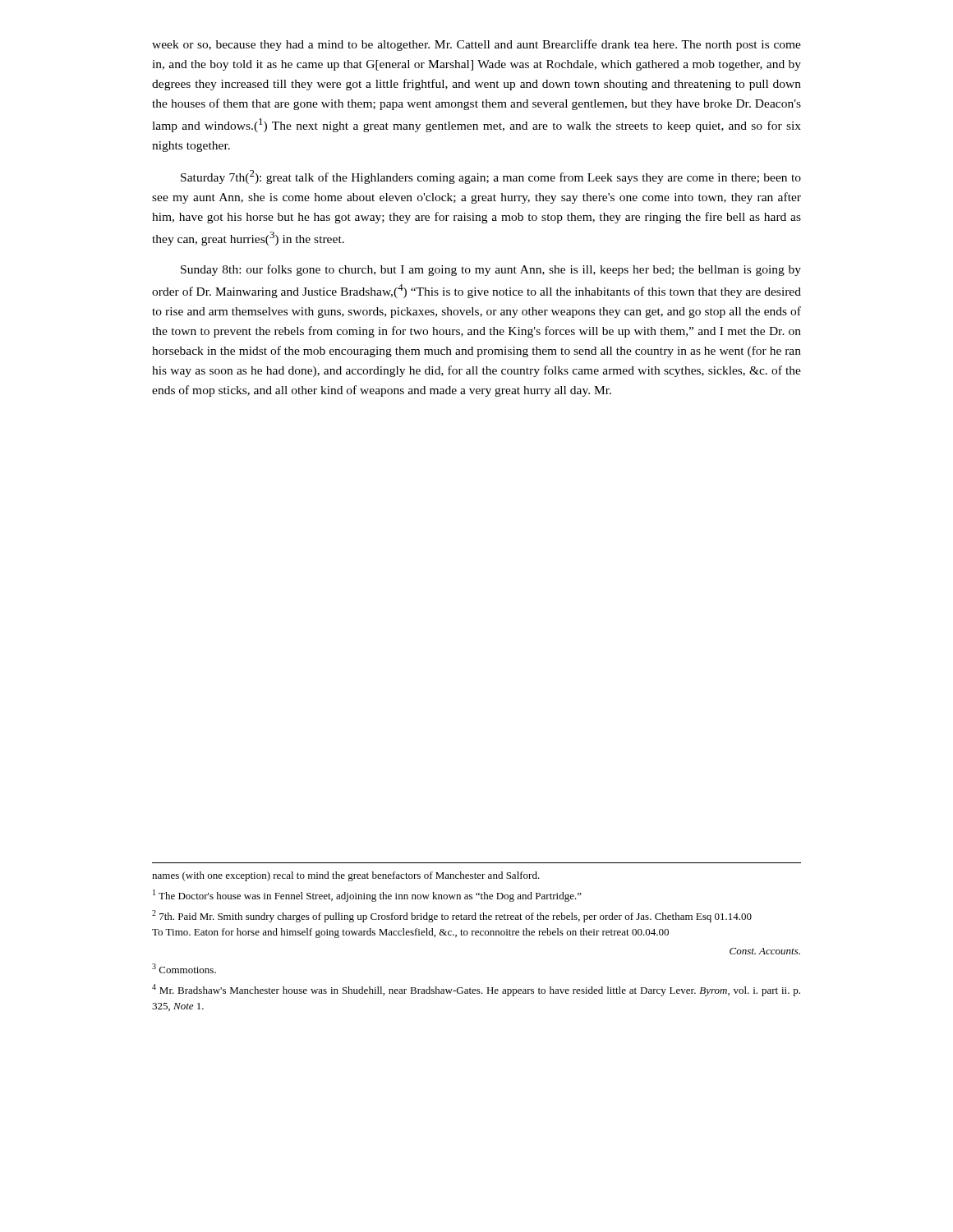The width and height of the screenshot is (953, 1232).
Task: Select the element starting "names (with one exception) recal to mind"
Action: pos(346,875)
